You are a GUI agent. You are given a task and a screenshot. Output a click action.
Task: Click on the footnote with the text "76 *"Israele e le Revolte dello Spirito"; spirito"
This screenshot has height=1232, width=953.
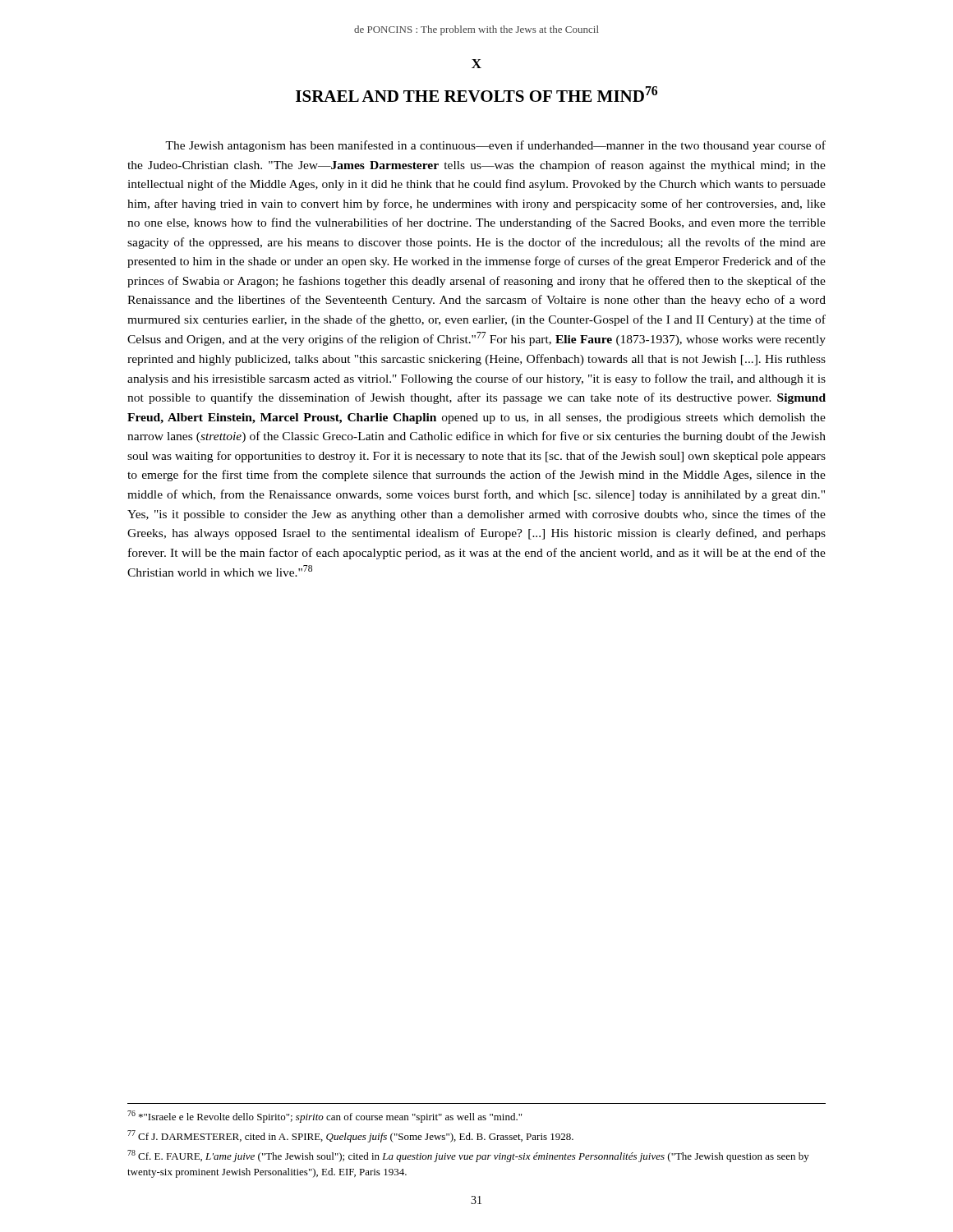pos(325,1116)
